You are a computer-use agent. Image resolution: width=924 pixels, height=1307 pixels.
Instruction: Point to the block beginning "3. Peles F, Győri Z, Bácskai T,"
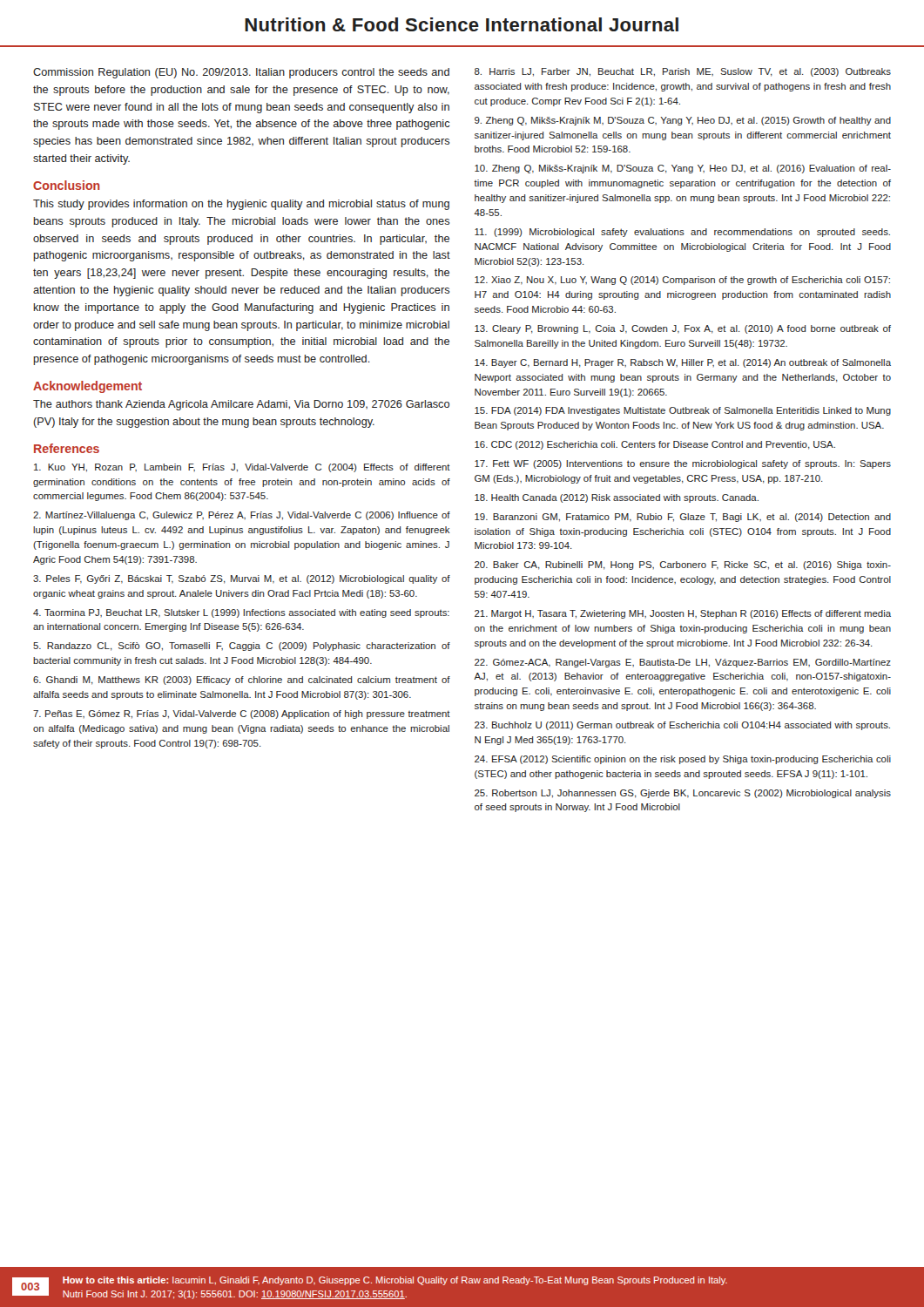241,586
